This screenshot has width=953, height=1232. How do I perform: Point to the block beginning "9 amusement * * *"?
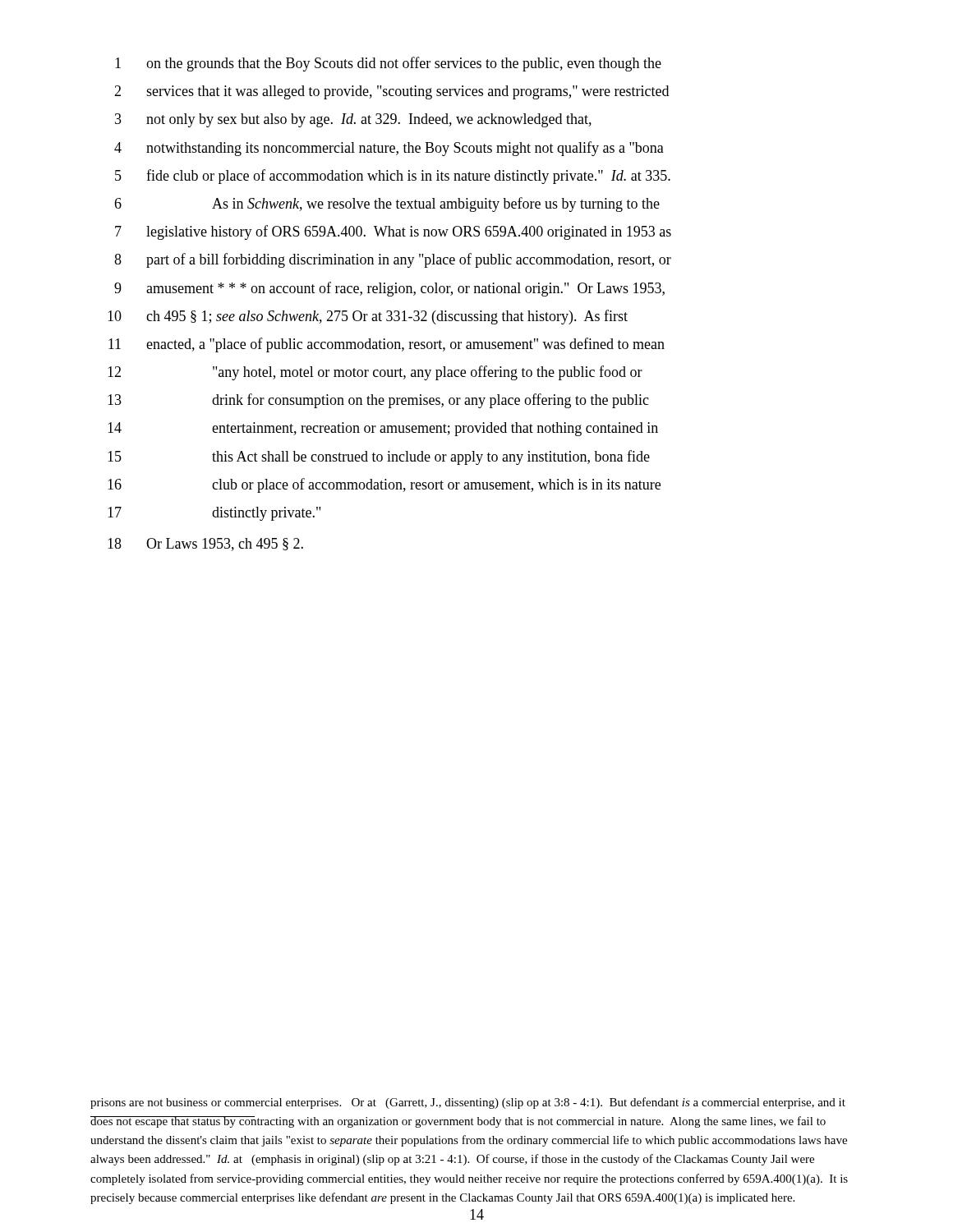(x=476, y=288)
